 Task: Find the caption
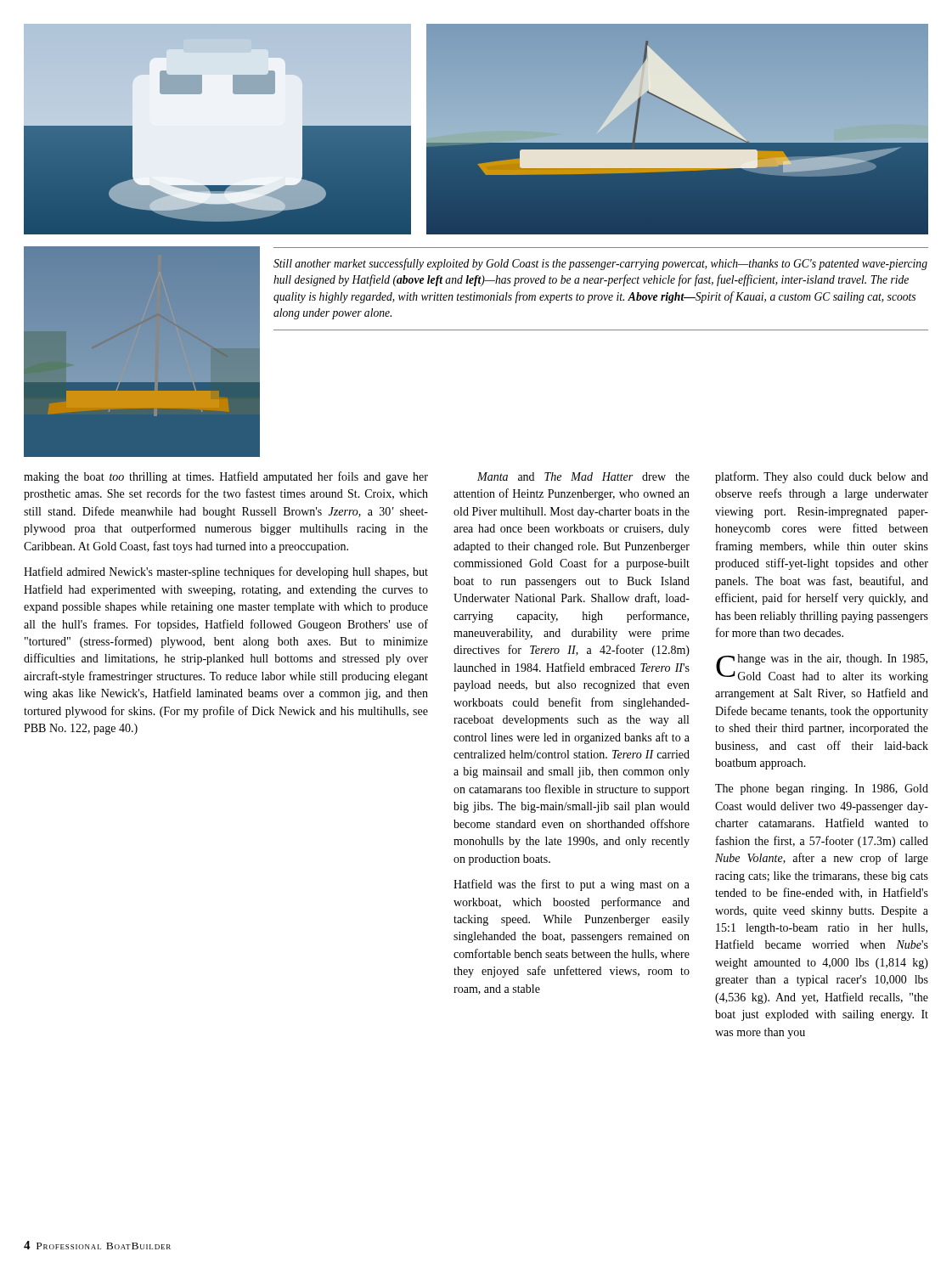coord(601,289)
